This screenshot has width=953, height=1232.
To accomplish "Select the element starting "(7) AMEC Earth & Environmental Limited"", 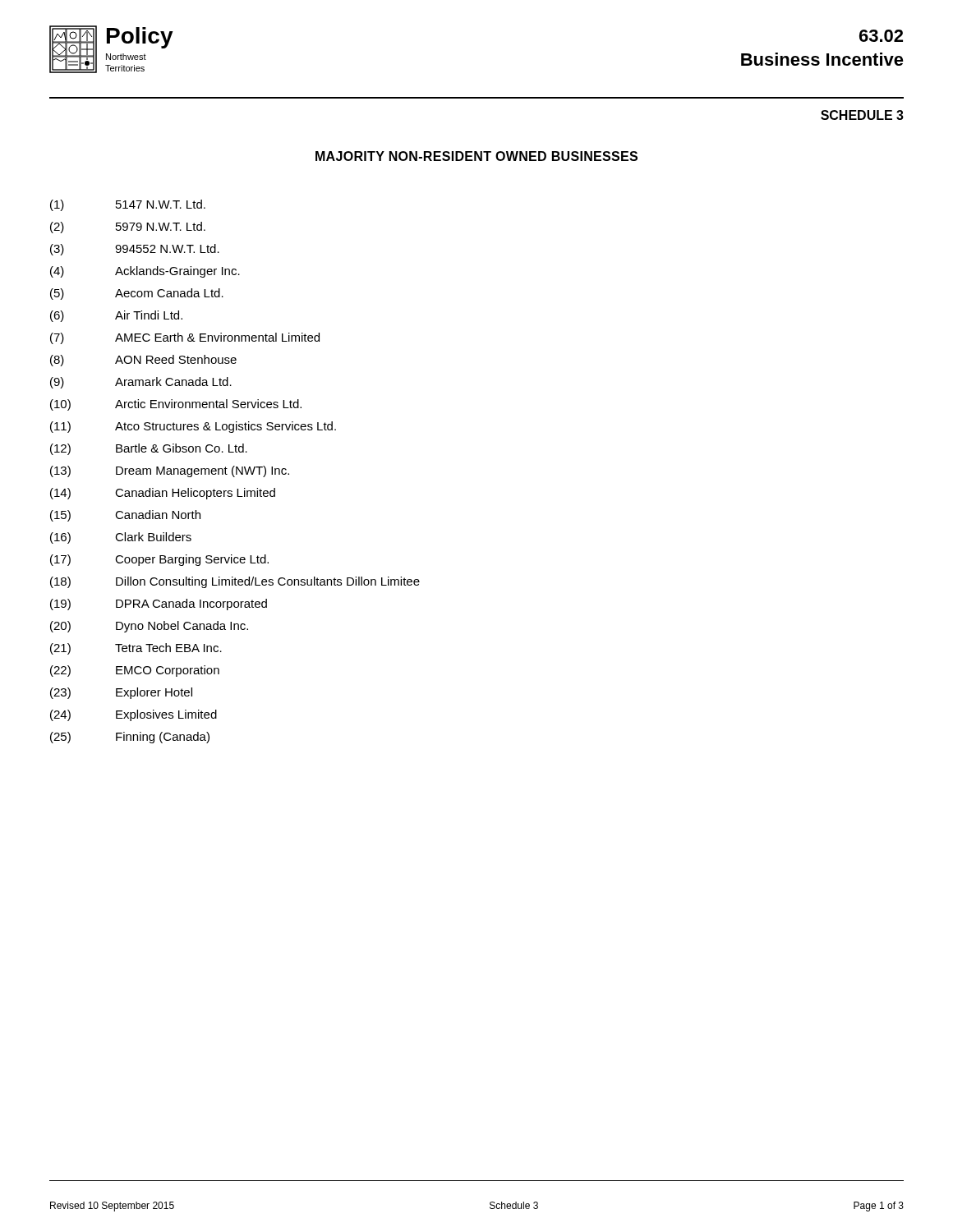I will coord(185,338).
